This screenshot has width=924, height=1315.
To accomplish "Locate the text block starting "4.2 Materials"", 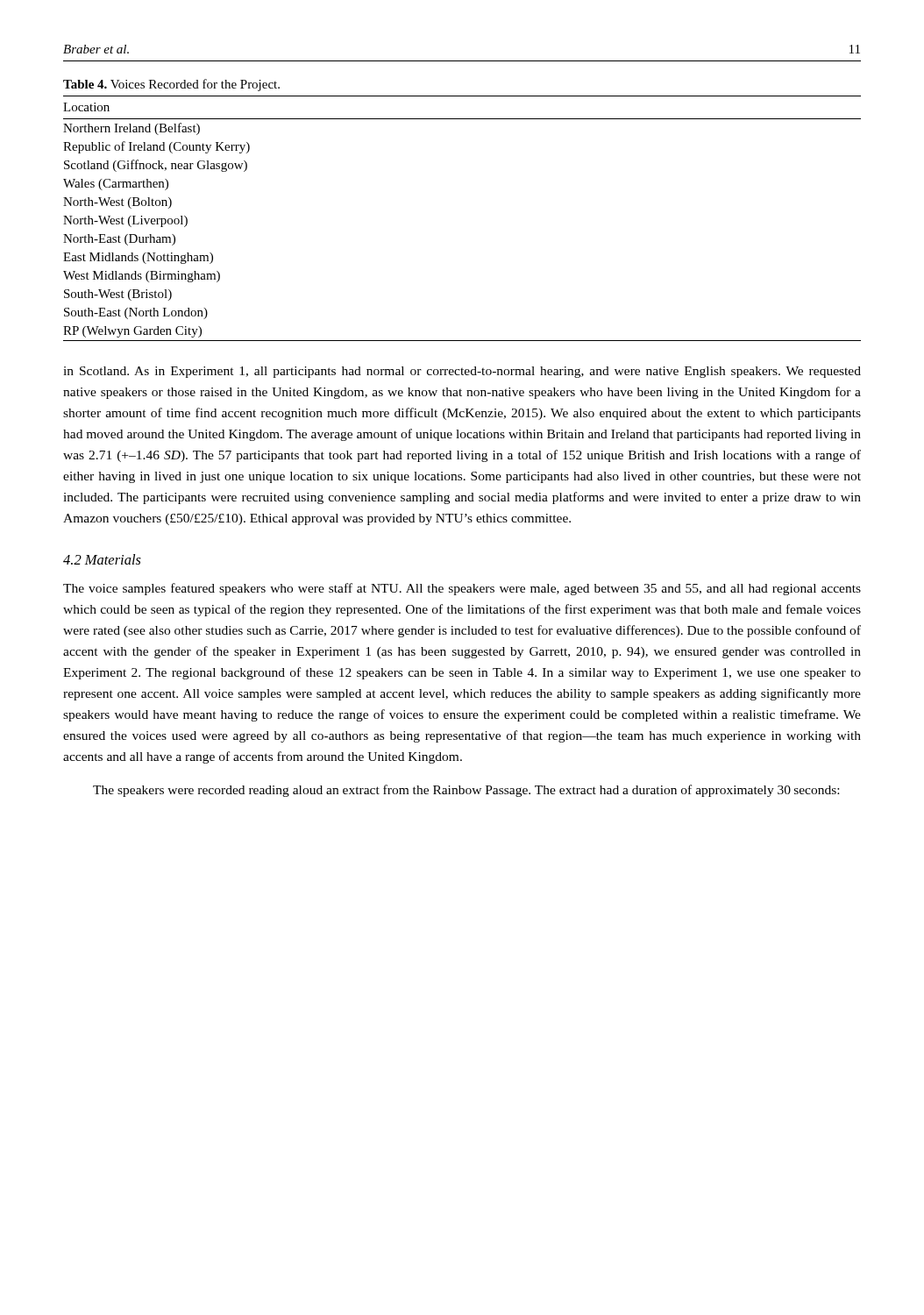I will pos(102,560).
